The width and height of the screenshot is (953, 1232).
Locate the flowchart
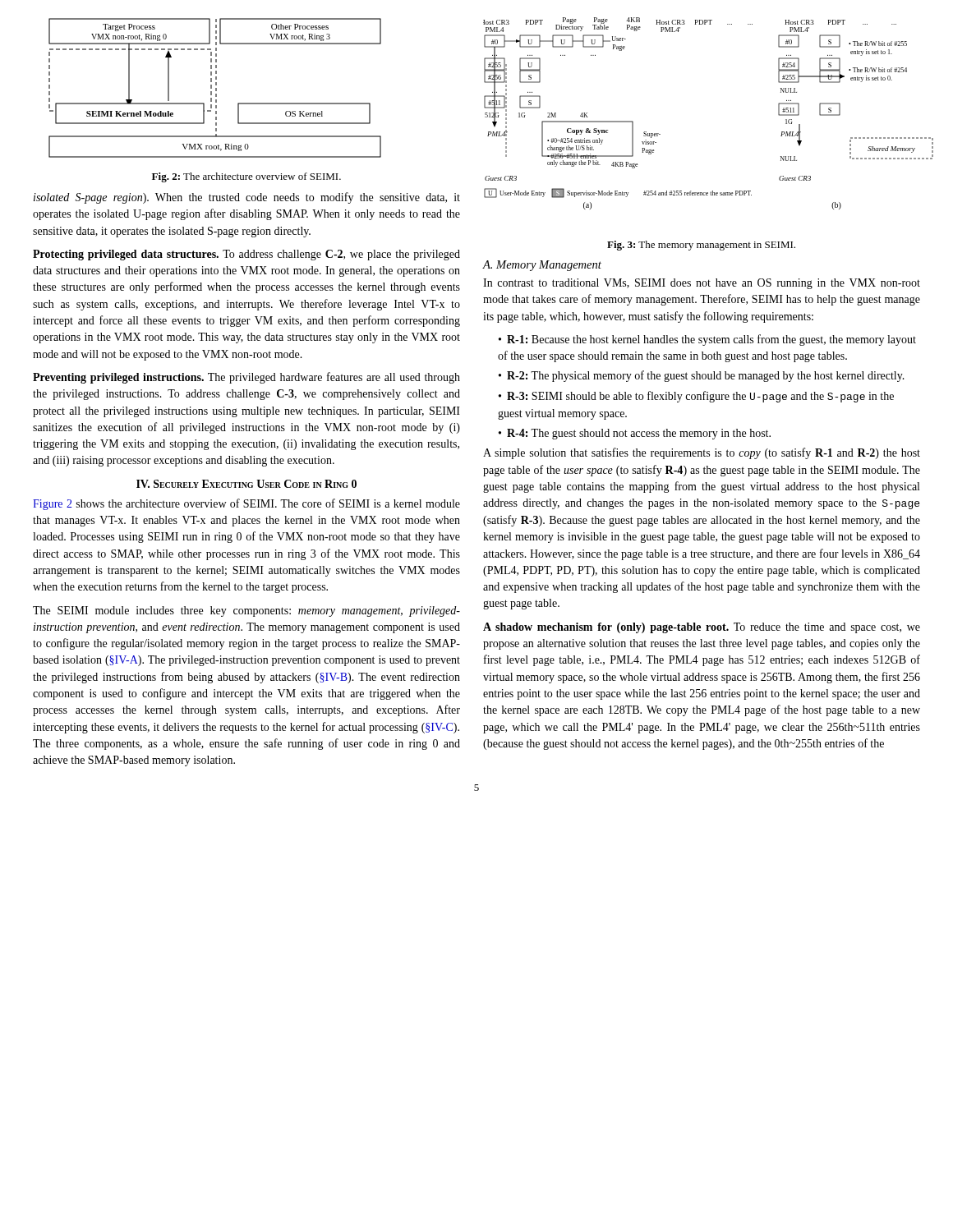246,91
